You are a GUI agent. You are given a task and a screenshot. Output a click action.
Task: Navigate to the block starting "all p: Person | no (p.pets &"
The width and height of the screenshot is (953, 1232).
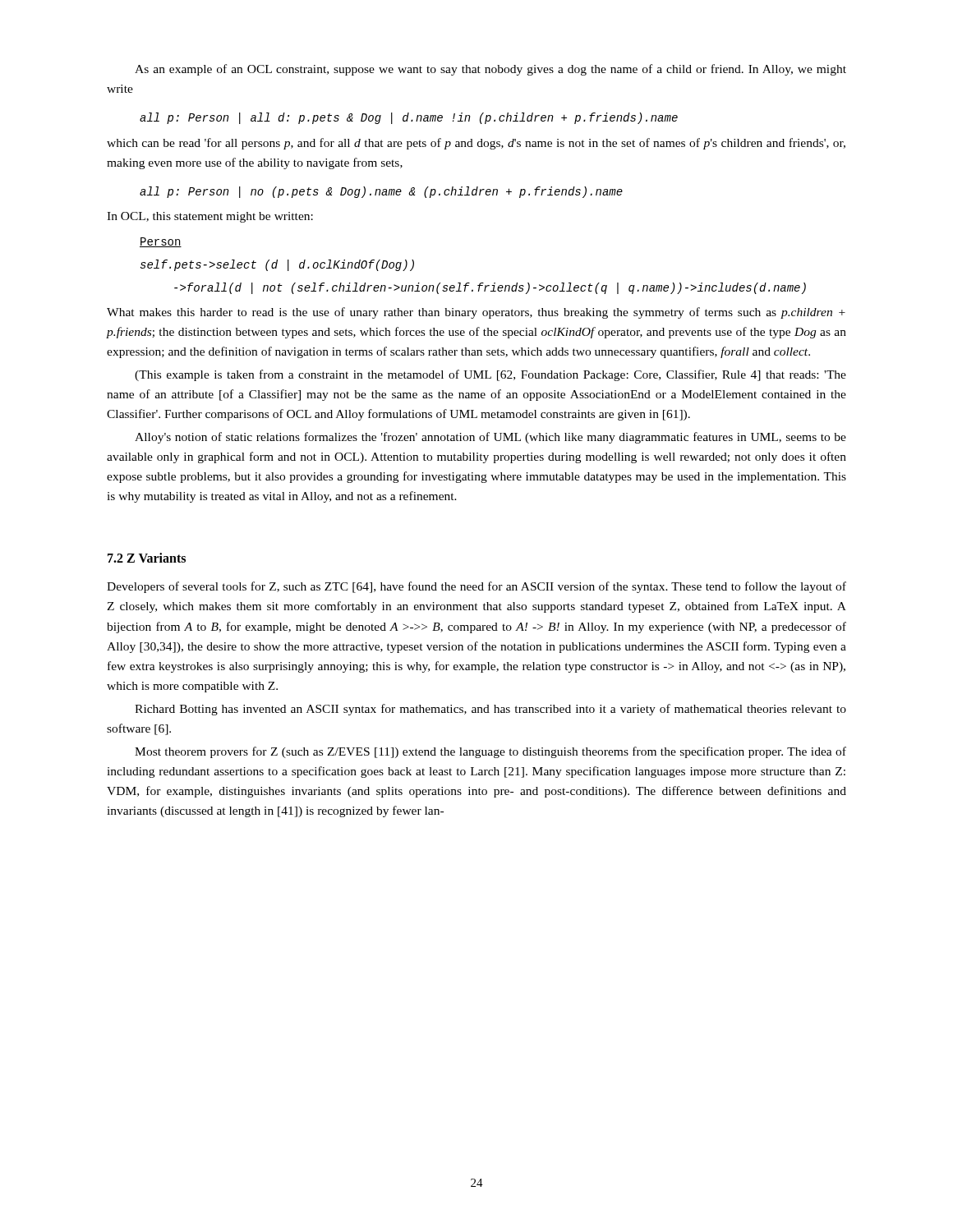click(x=493, y=193)
